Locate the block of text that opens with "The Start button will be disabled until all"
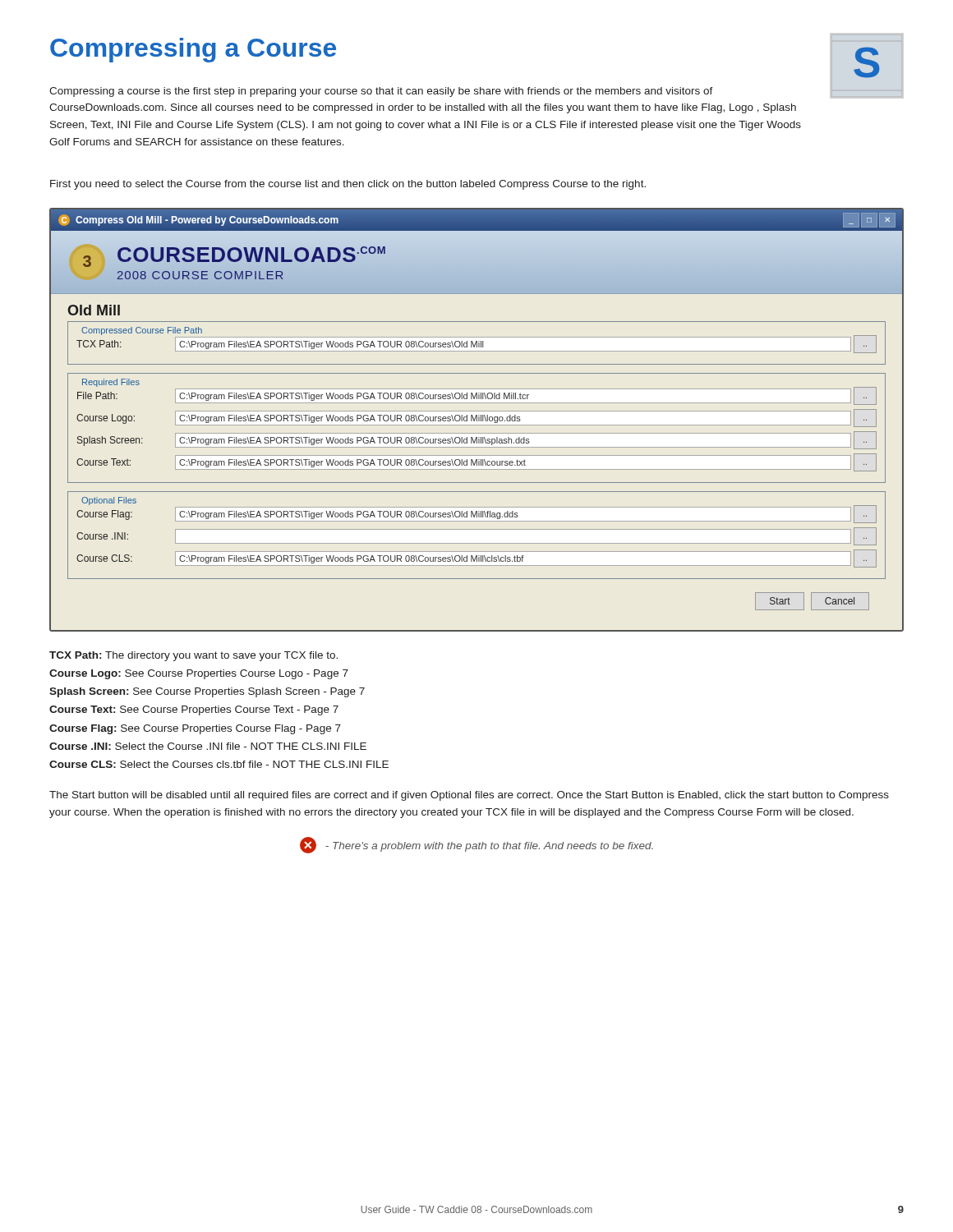This screenshot has width=953, height=1232. [x=476, y=804]
